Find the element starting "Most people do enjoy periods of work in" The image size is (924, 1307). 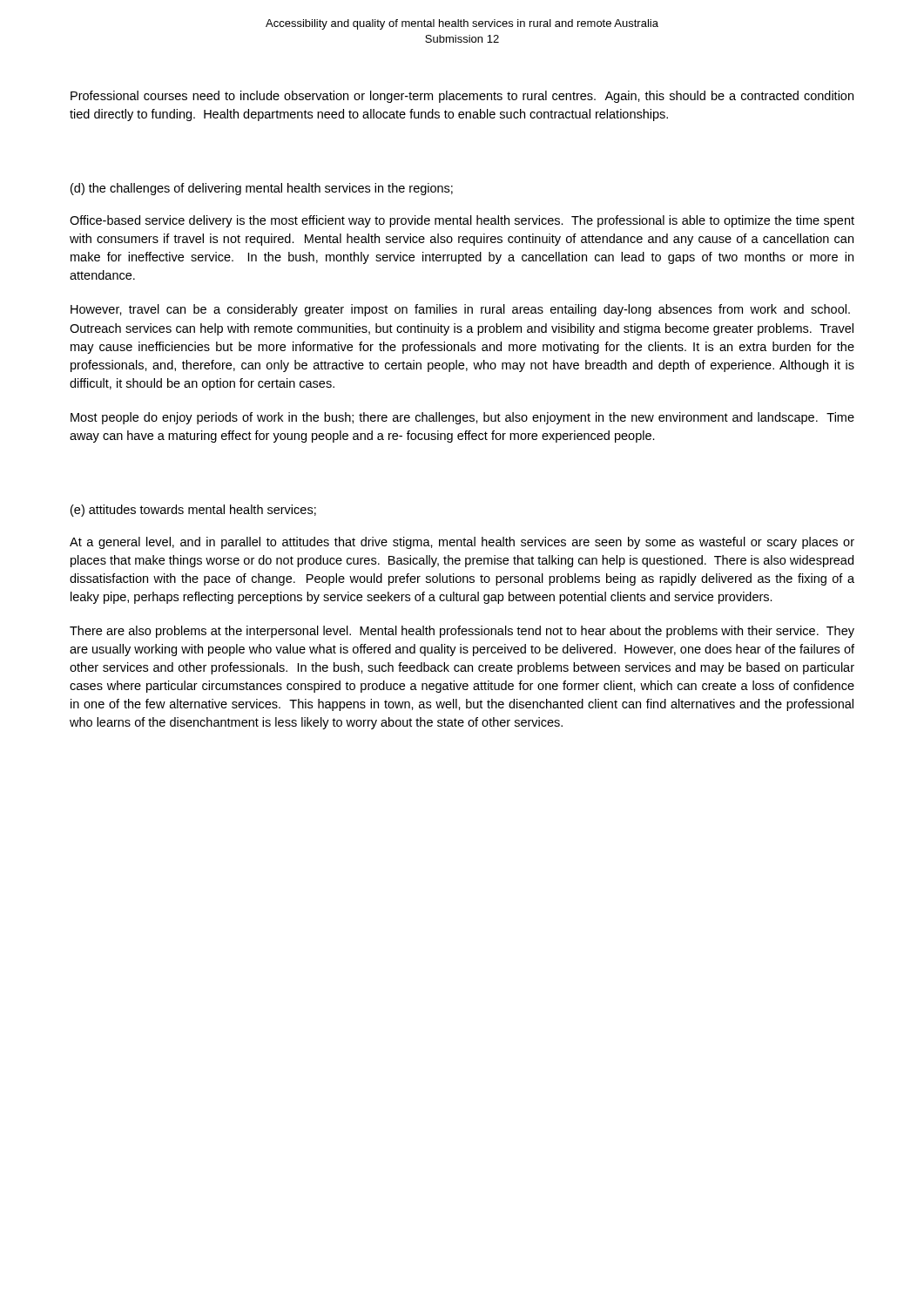462,426
